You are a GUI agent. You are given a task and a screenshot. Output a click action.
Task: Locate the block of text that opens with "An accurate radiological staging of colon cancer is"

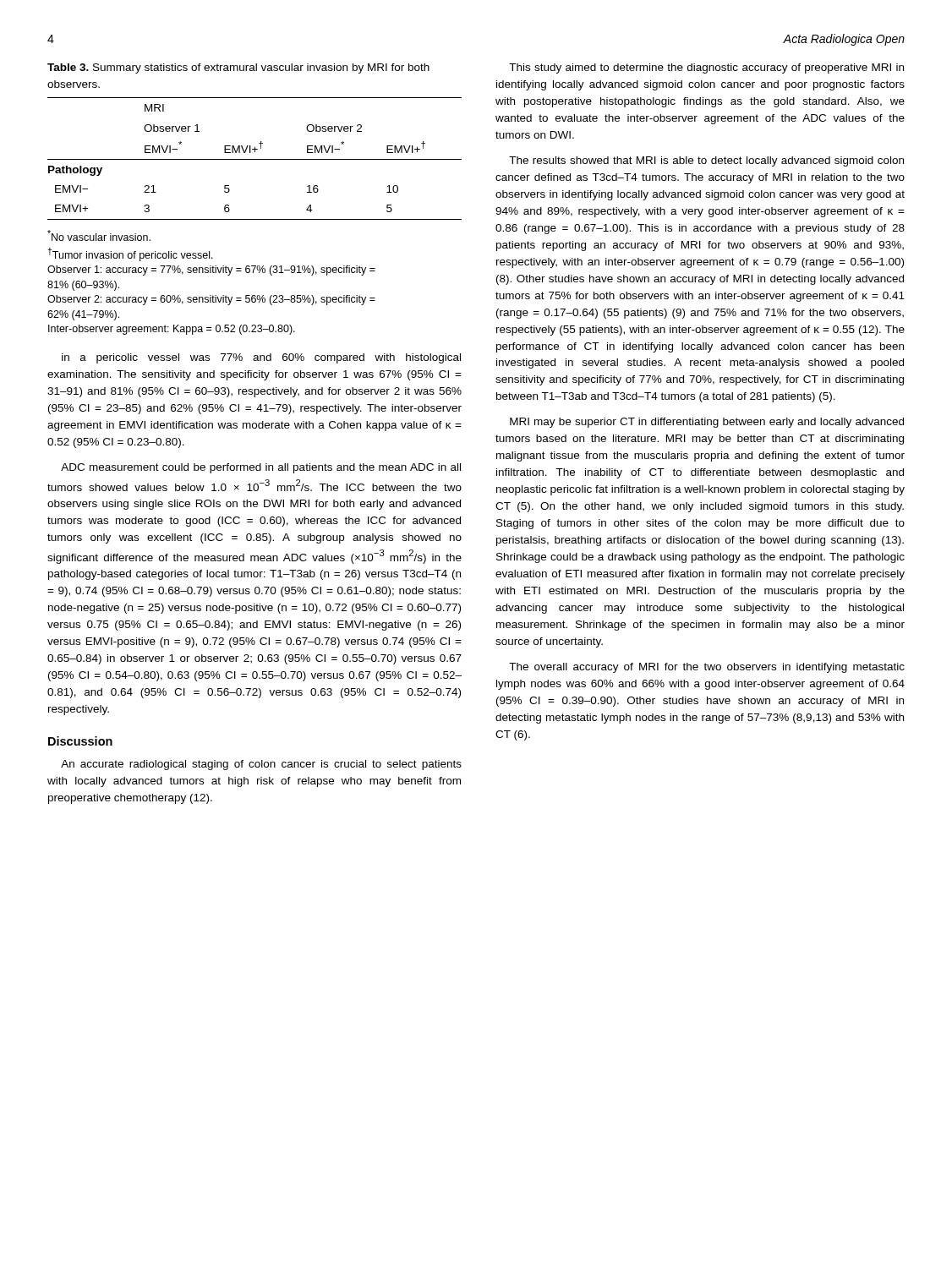point(254,781)
